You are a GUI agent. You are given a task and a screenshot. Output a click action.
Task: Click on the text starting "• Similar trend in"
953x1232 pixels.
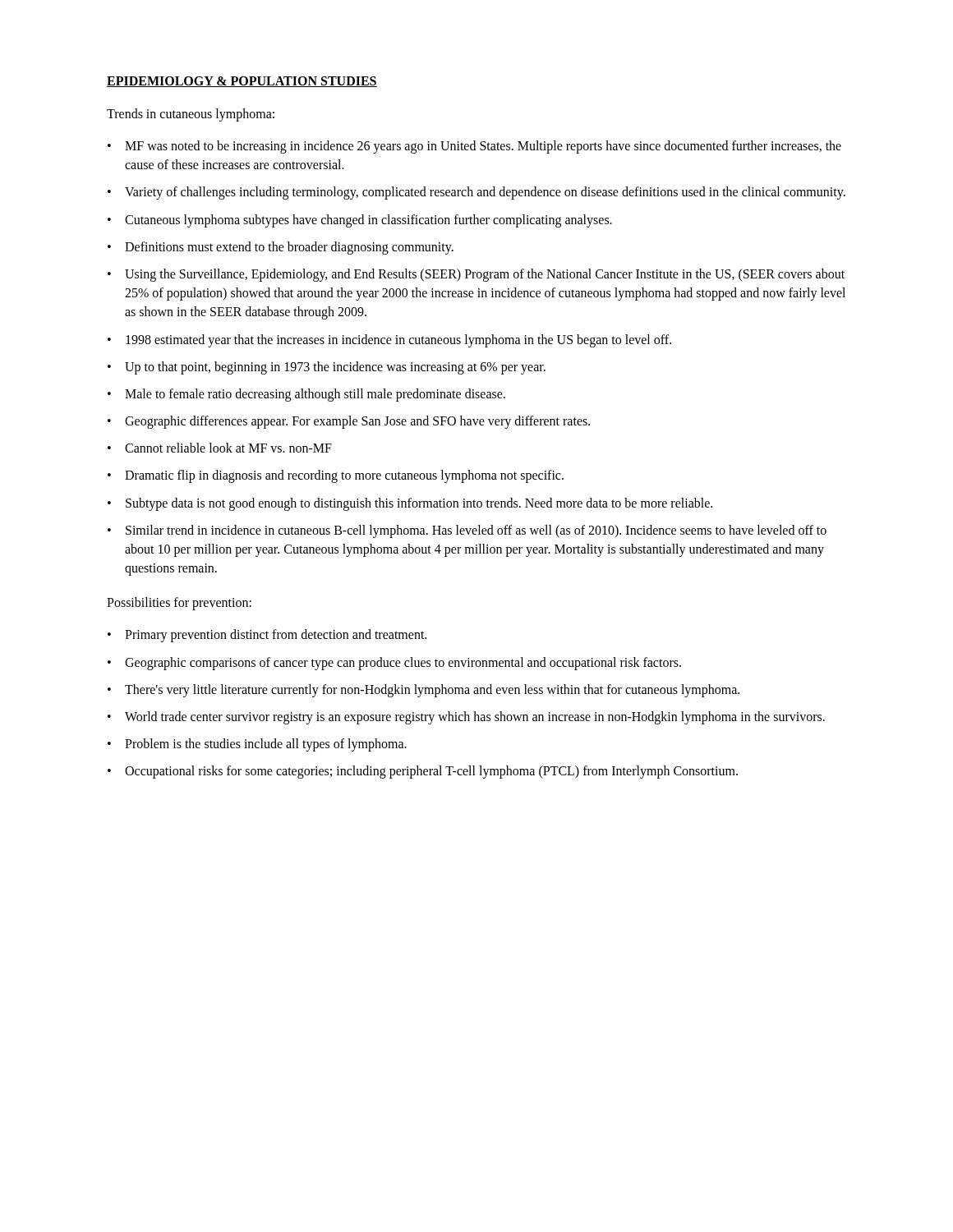tap(476, 549)
